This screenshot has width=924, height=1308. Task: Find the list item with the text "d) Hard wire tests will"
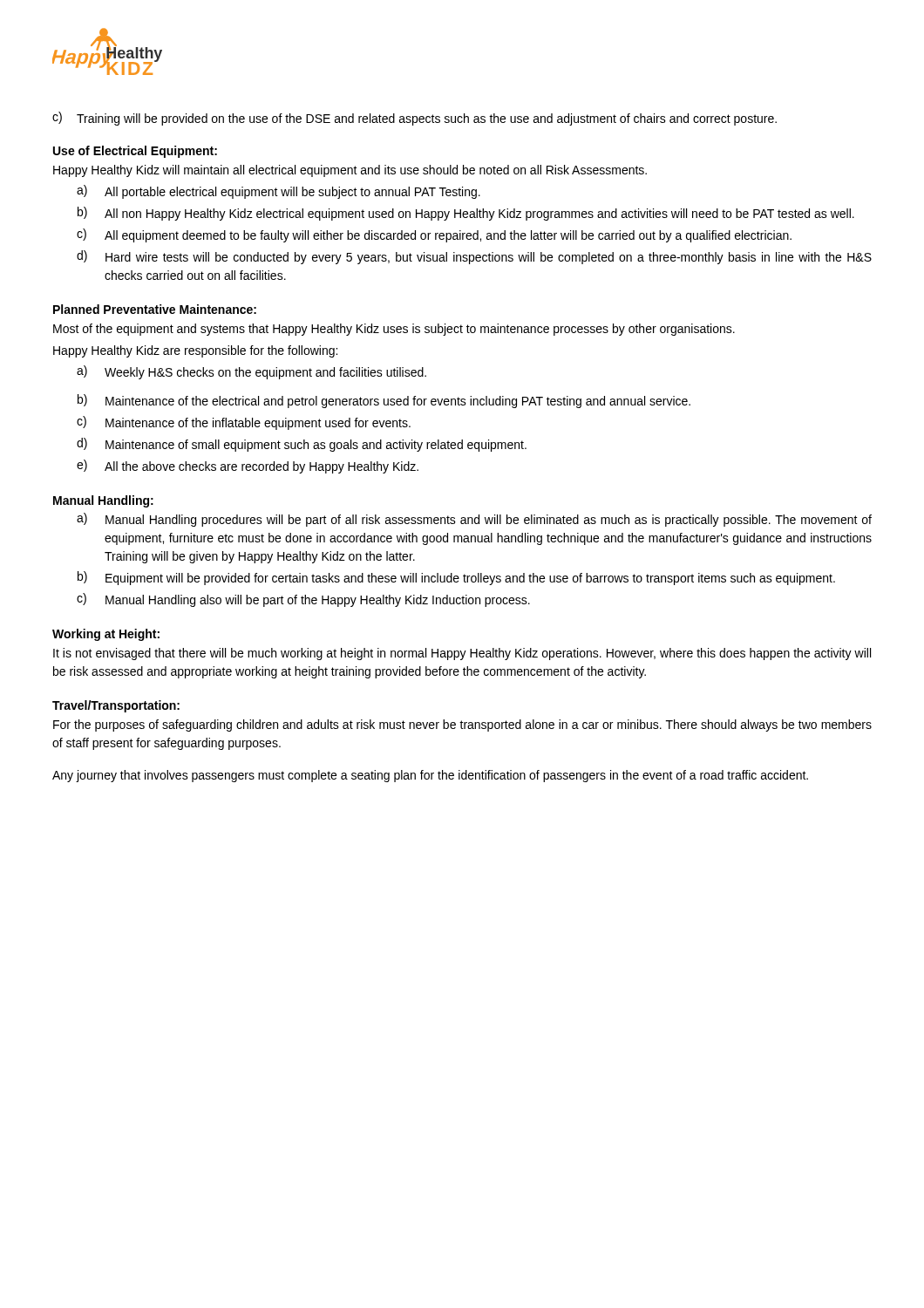(474, 267)
